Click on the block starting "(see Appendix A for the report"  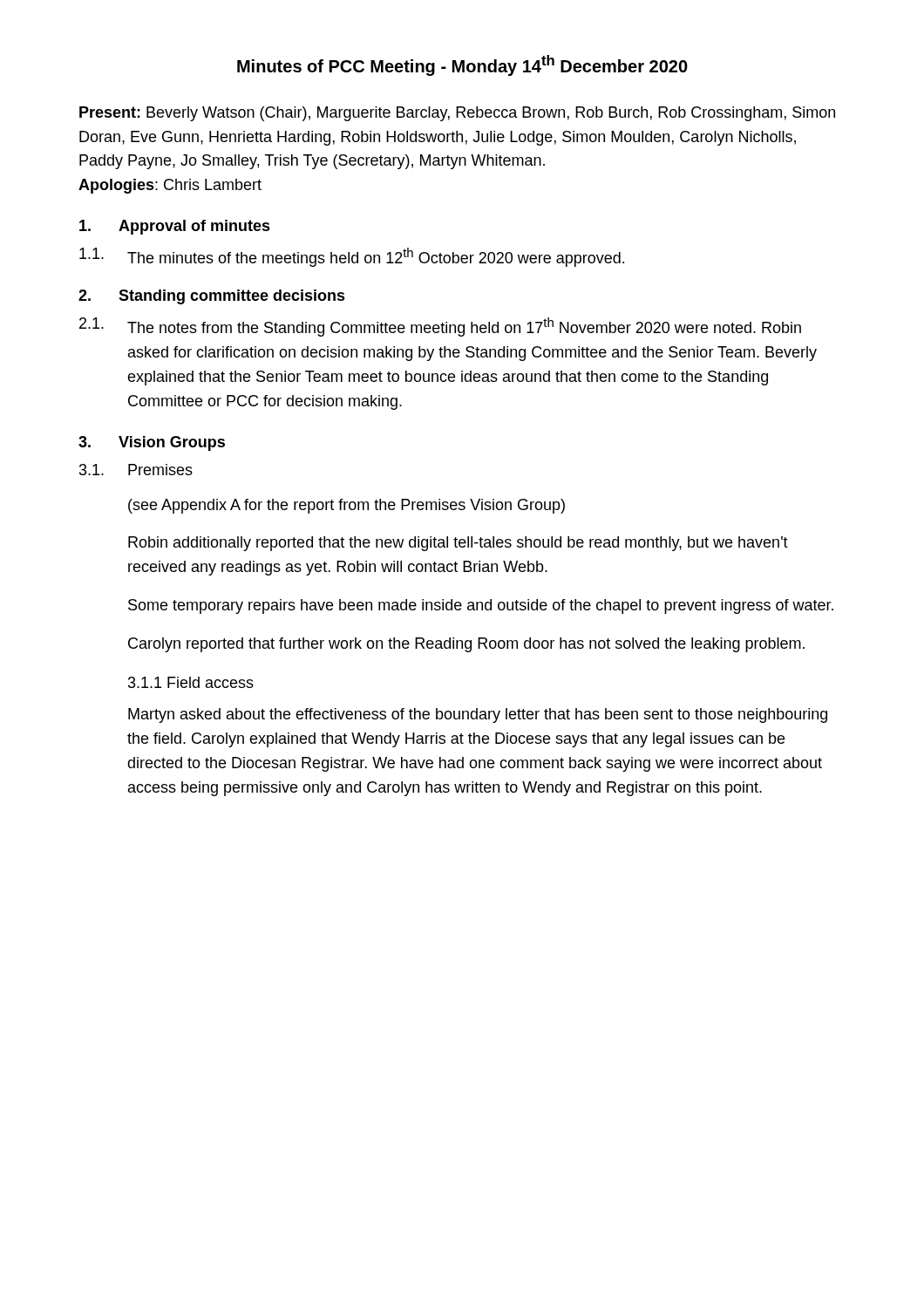pyautogui.click(x=346, y=504)
